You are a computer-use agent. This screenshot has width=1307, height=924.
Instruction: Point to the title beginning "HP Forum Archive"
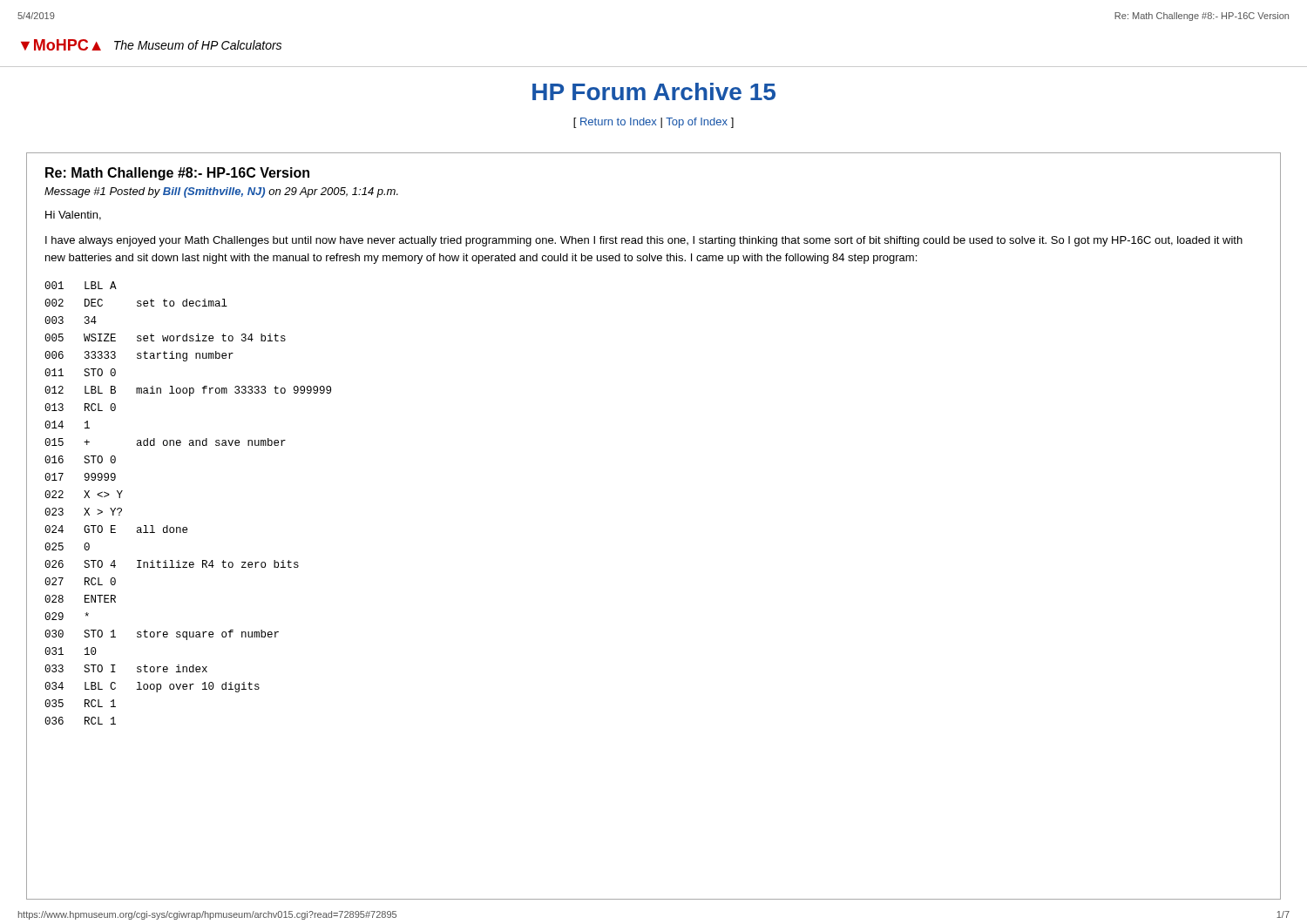(654, 92)
